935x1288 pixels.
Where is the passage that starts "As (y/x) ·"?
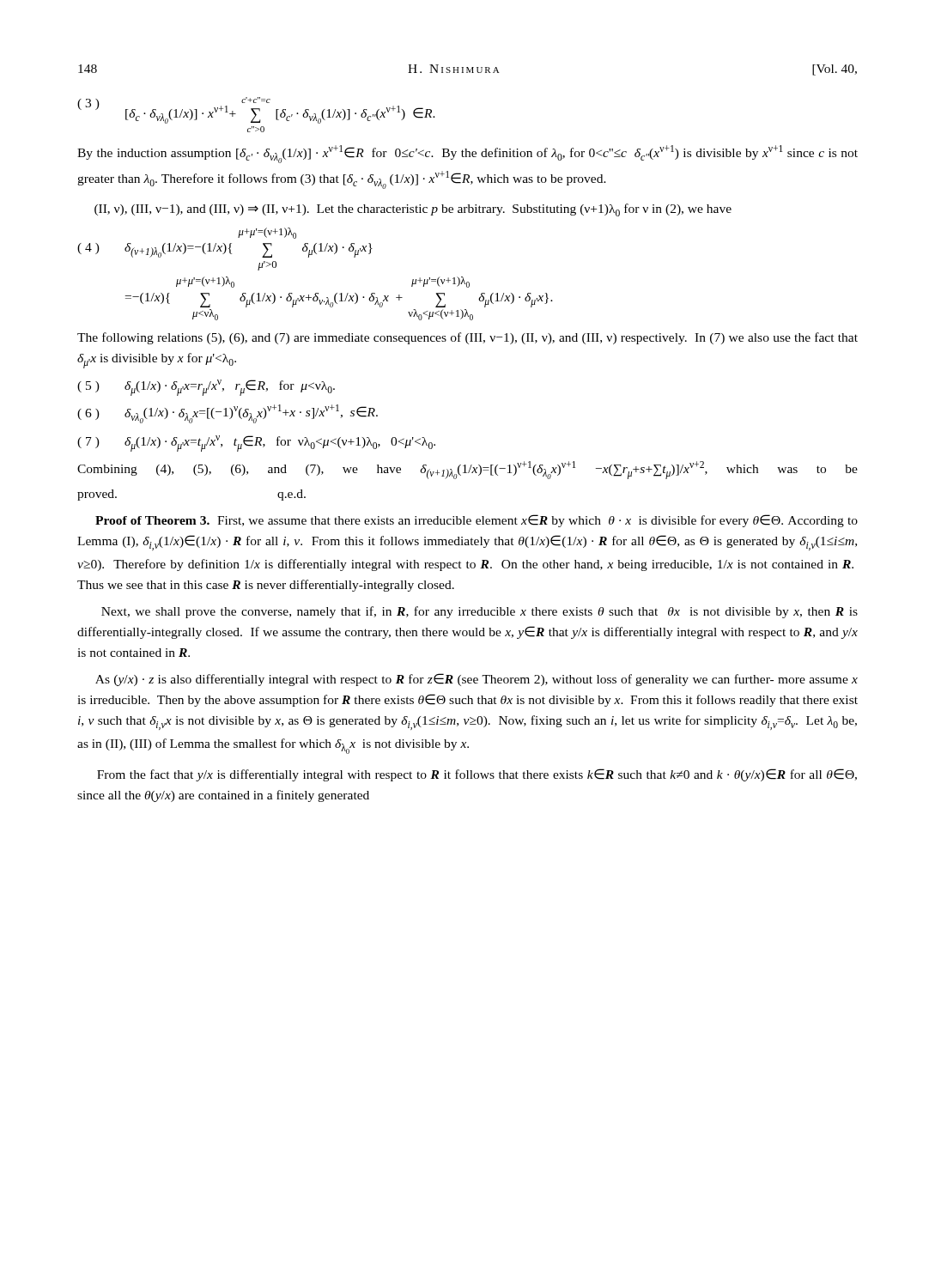(468, 714)
